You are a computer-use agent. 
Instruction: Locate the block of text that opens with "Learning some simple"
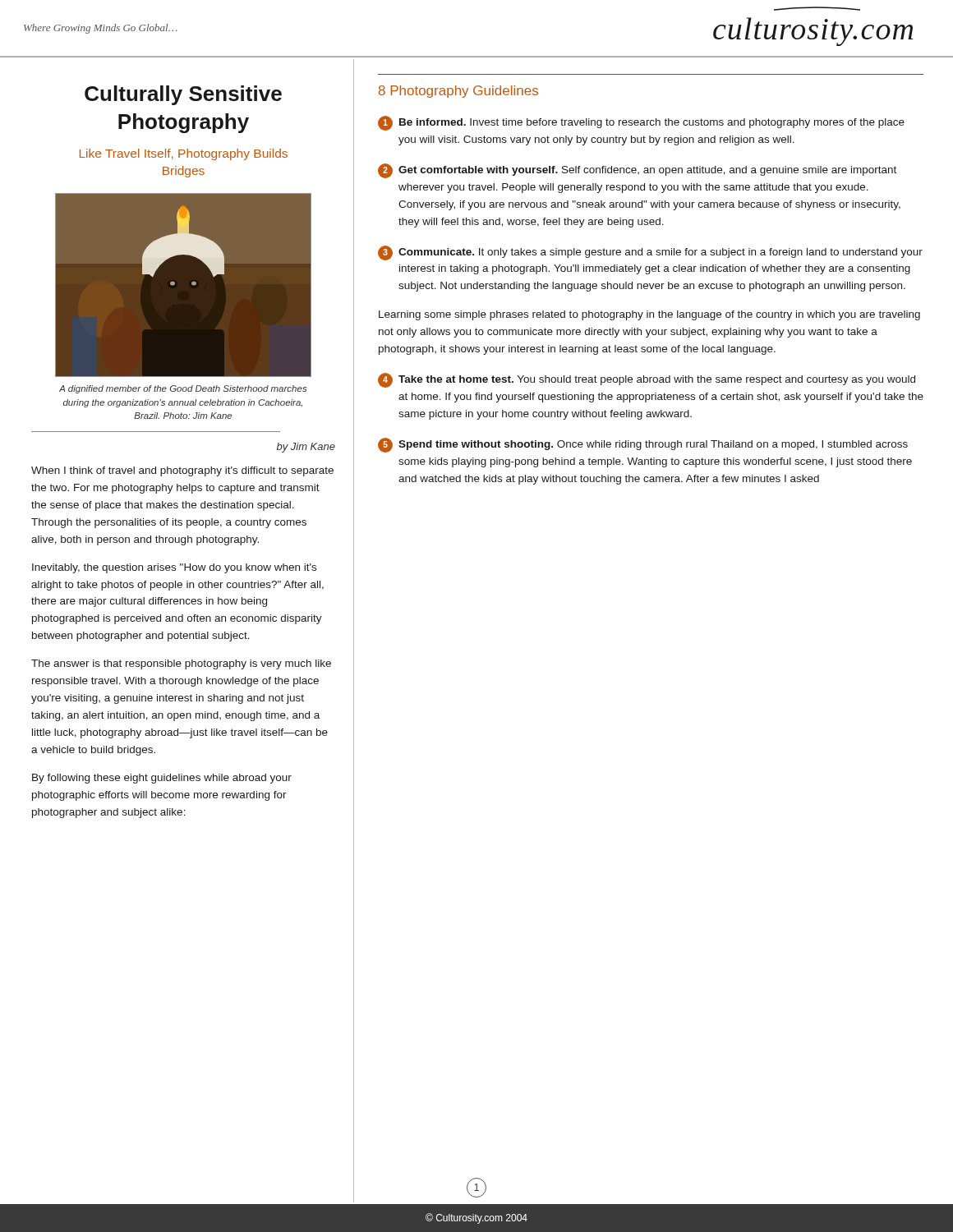649,332
